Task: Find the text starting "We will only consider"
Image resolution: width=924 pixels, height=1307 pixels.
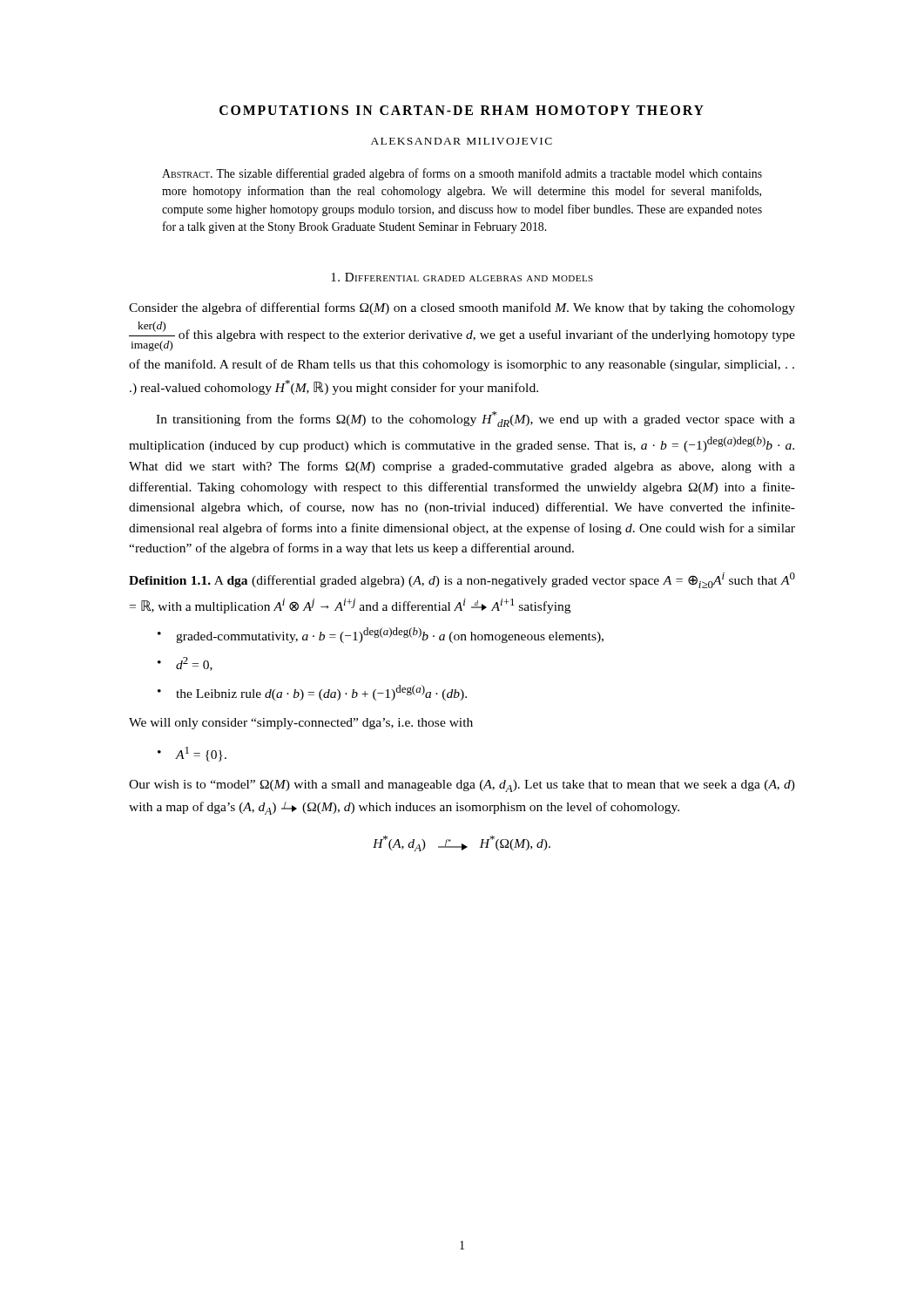Action: pyautogui.click(x=462, y=723)
